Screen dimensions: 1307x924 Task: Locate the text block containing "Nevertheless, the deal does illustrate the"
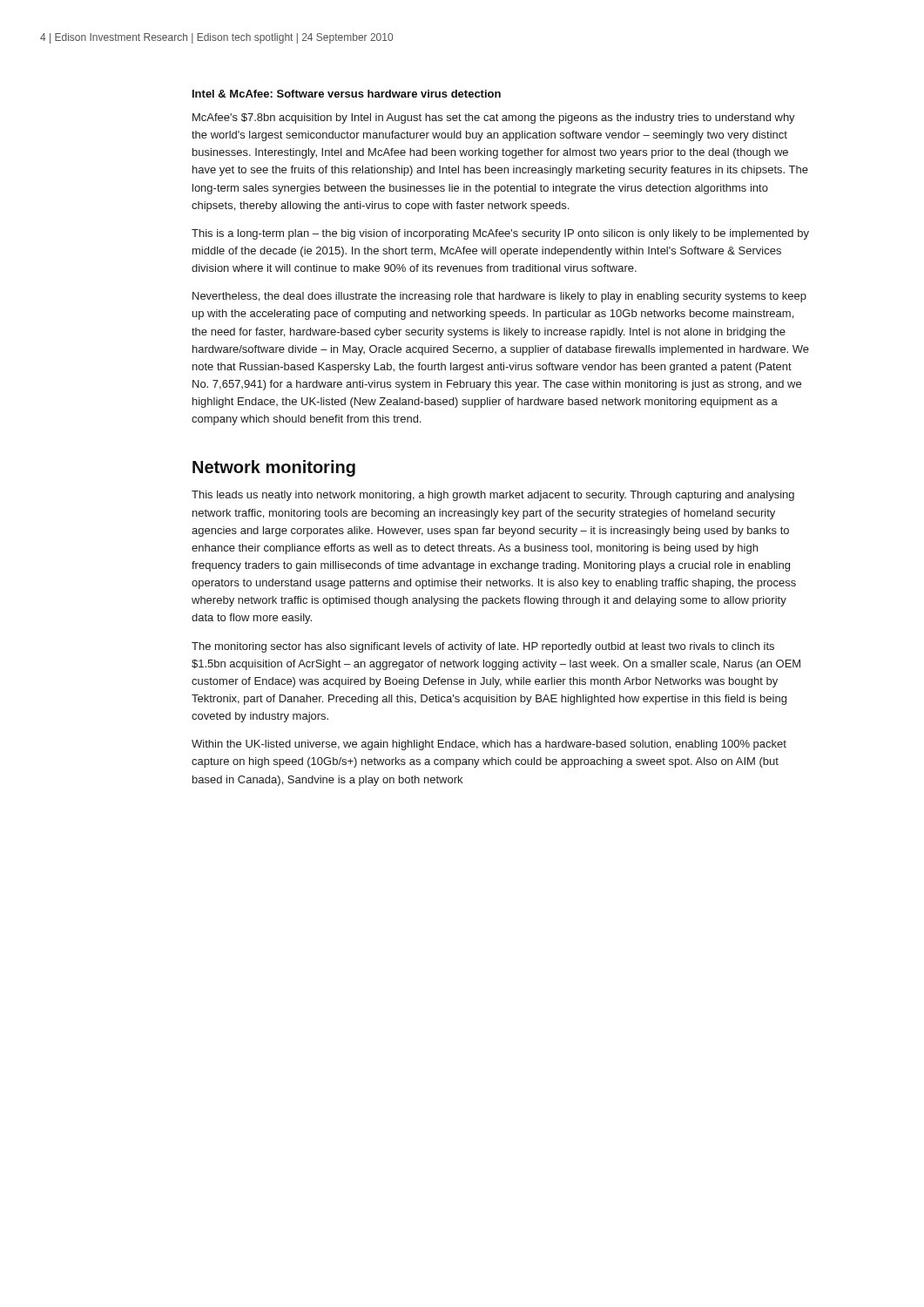[500, 357]
